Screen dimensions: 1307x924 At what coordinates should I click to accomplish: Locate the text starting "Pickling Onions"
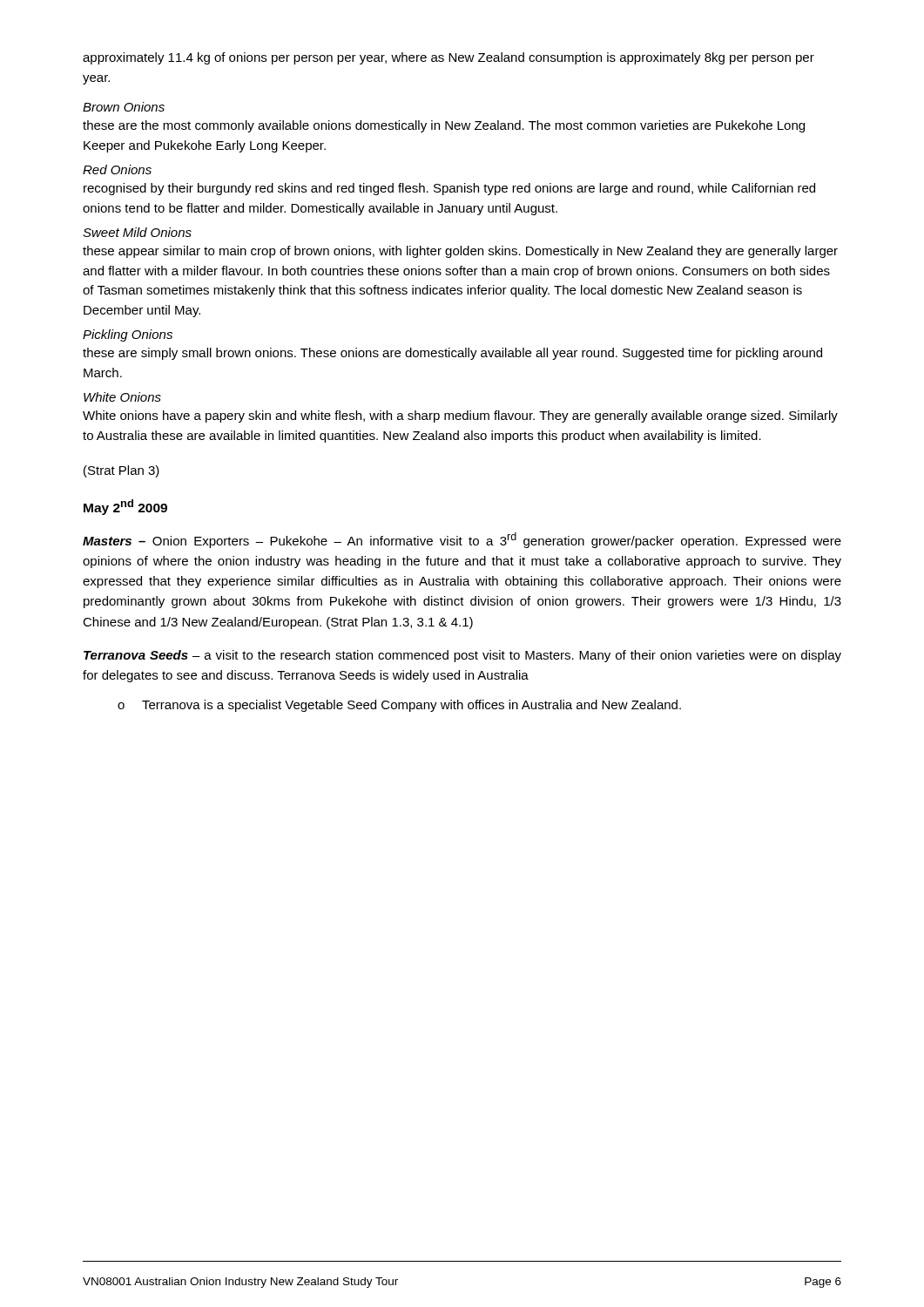128,334
